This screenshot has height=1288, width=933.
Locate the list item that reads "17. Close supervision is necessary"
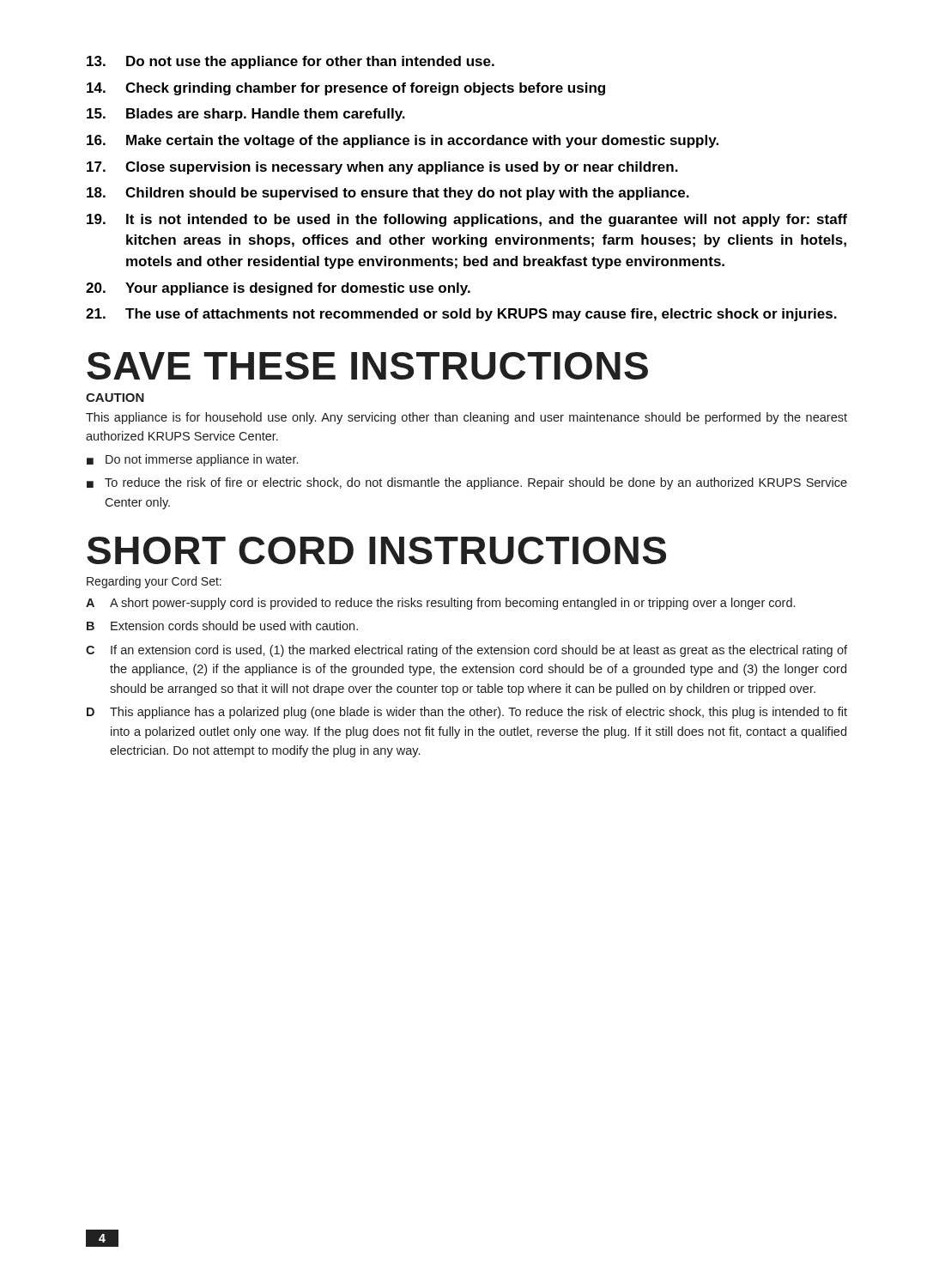[466, 167]
